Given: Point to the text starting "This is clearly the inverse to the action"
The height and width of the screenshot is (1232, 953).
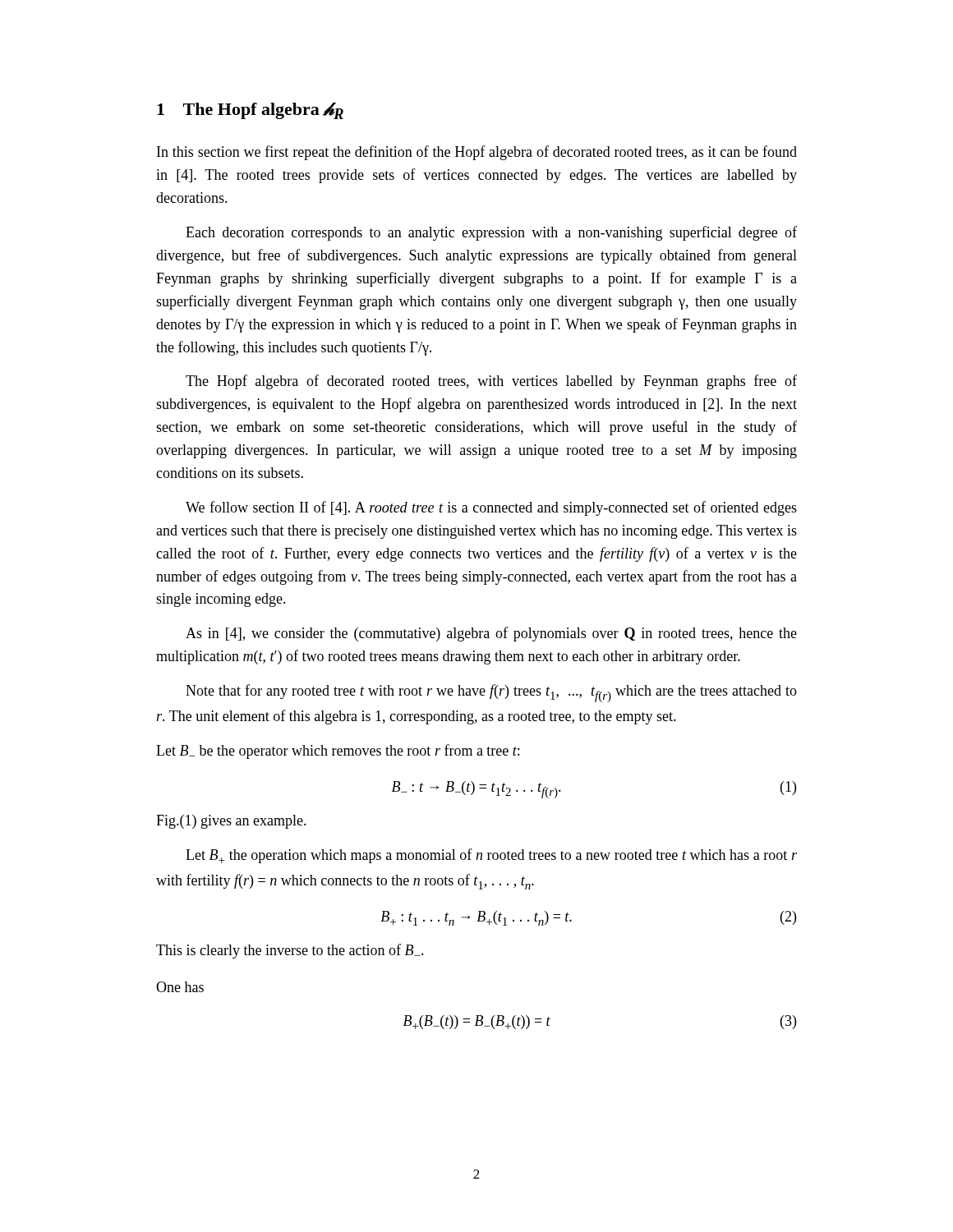Looking at the screenshot, I should tap(290, 951).
